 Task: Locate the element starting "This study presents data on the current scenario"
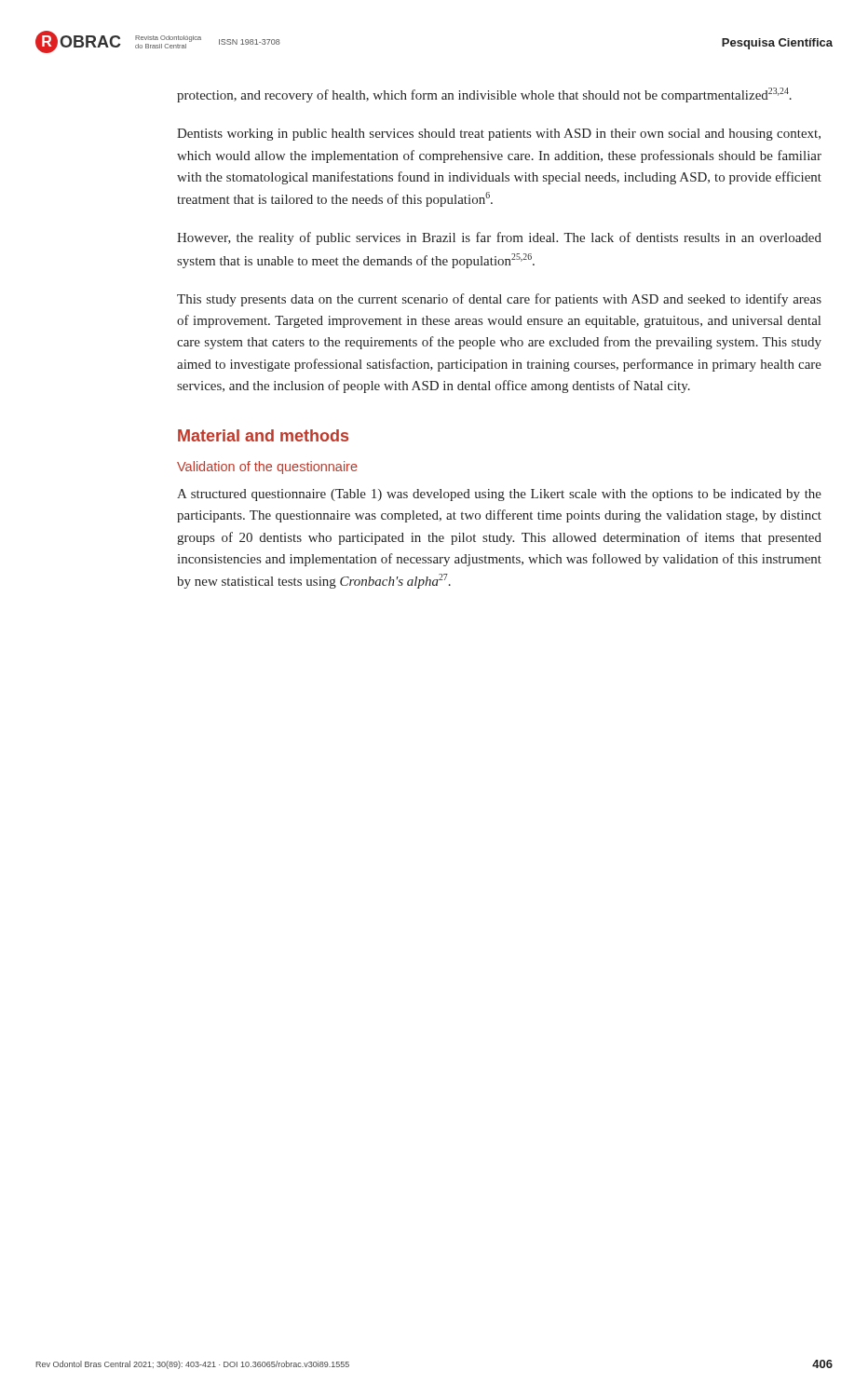[499, 342]
